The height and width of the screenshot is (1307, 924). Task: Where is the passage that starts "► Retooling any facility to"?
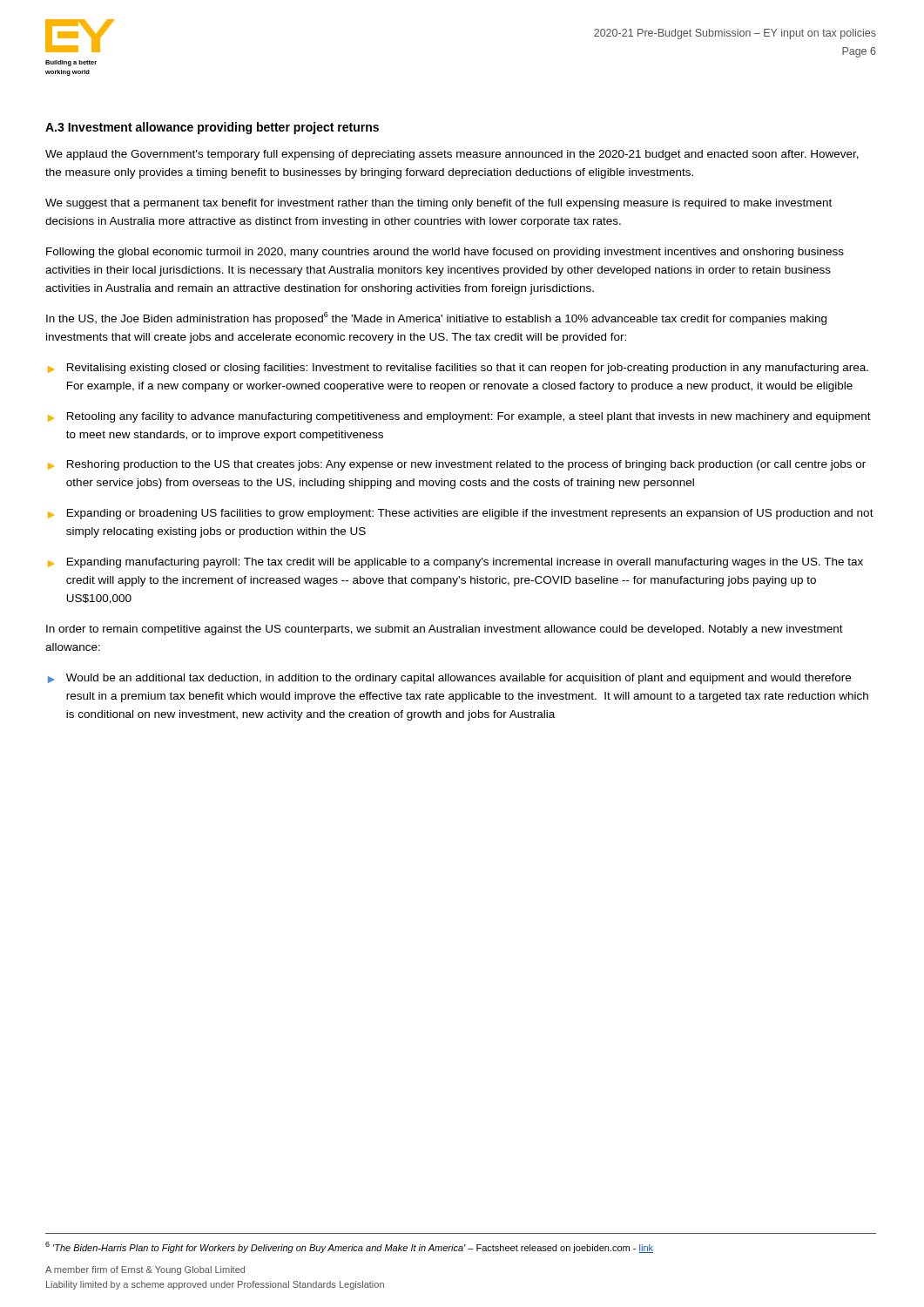click(461, 426)
